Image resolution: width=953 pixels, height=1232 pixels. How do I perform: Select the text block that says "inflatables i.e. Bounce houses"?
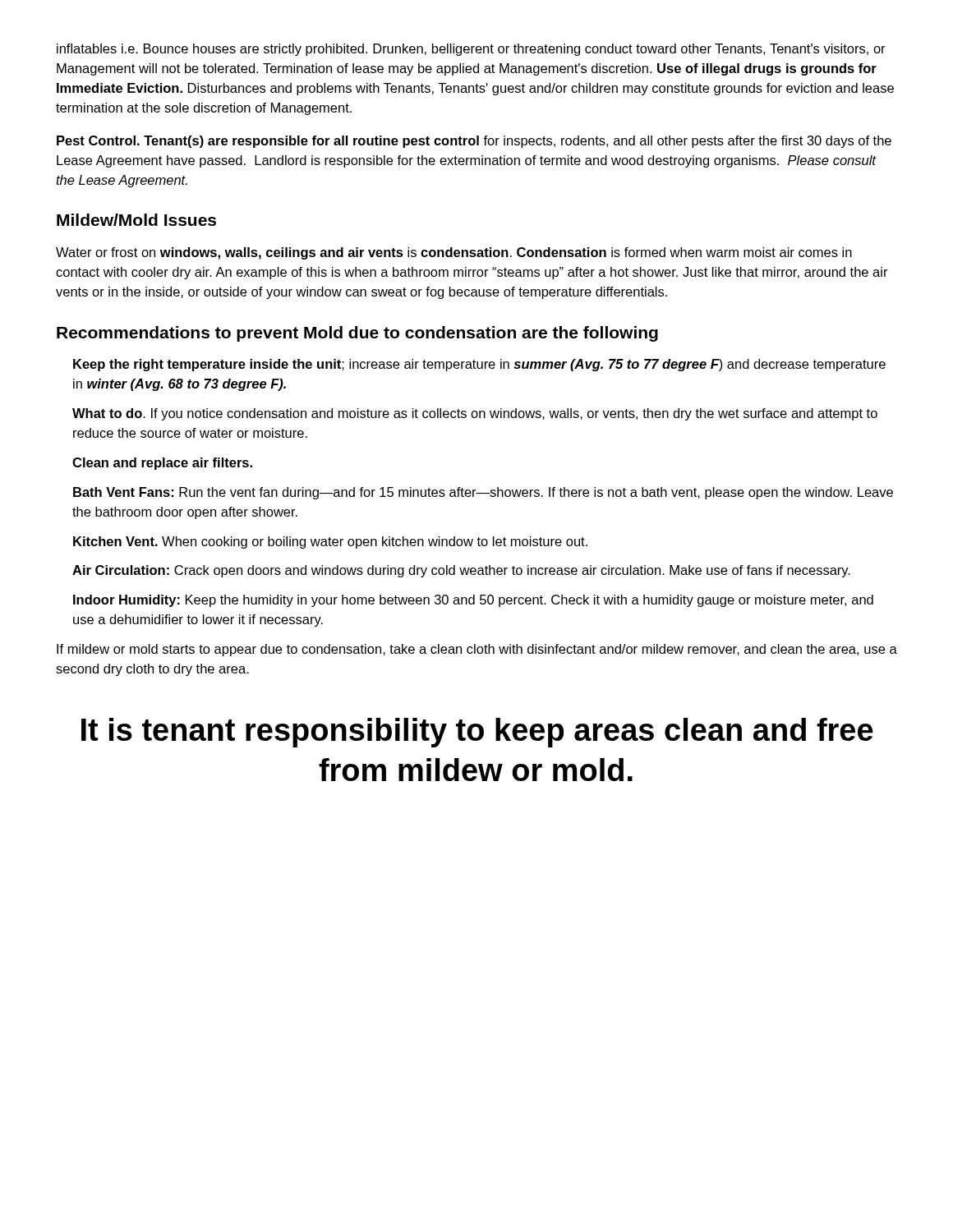click(x=475, y=78)
